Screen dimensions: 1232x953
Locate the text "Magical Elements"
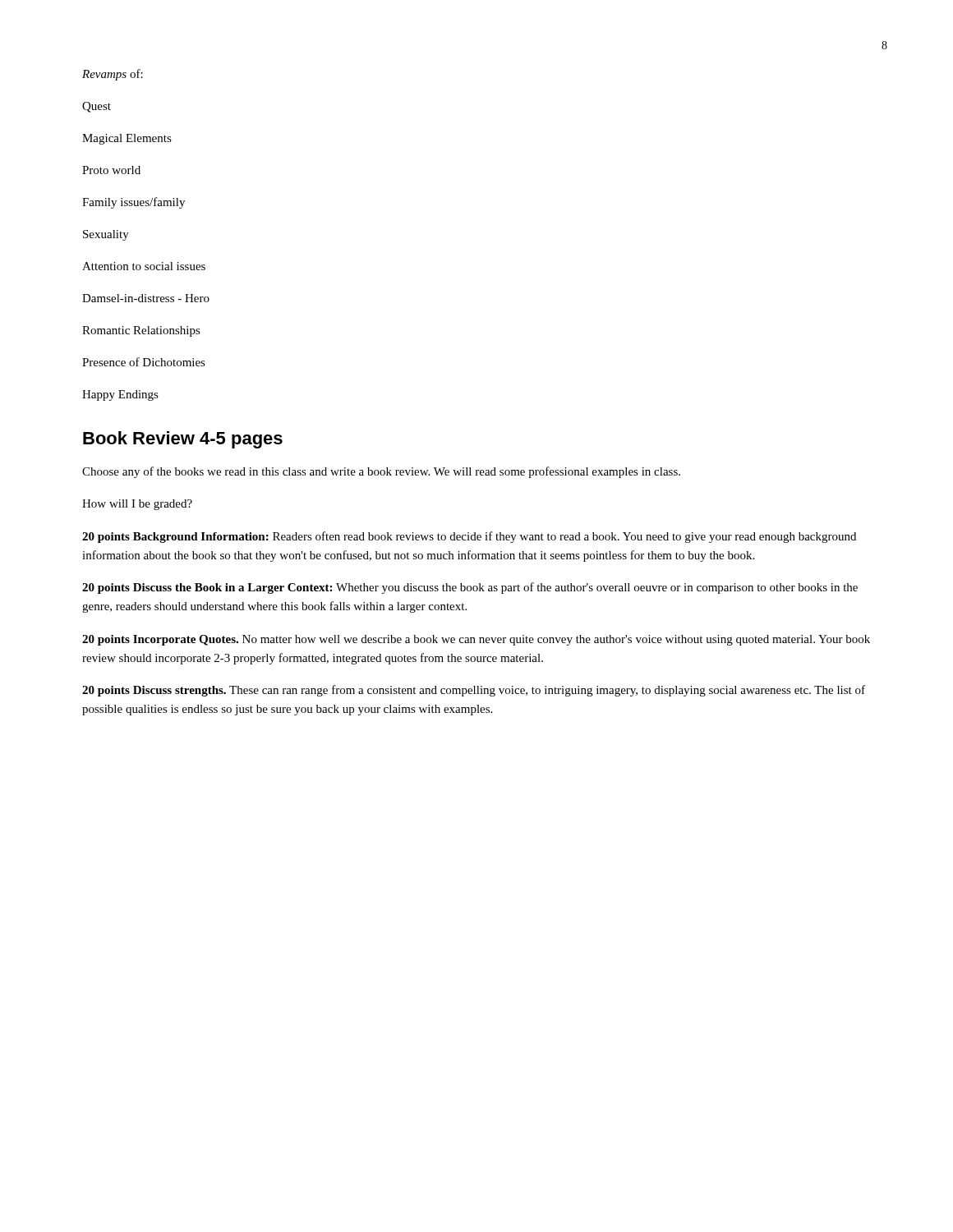coord(127,138)
